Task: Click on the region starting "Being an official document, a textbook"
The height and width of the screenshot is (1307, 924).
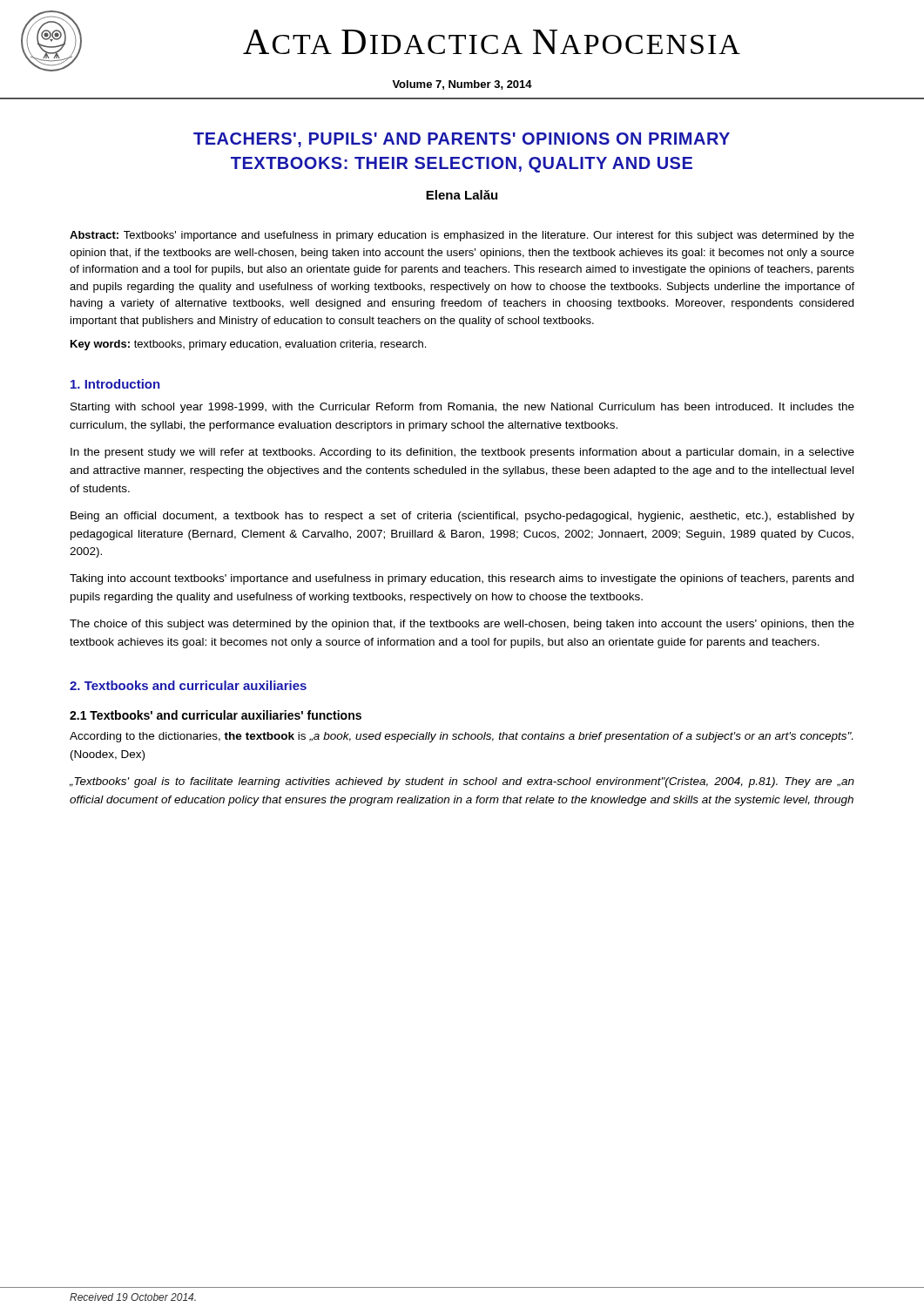Action: pyautogui.click(x=462, y=533)
